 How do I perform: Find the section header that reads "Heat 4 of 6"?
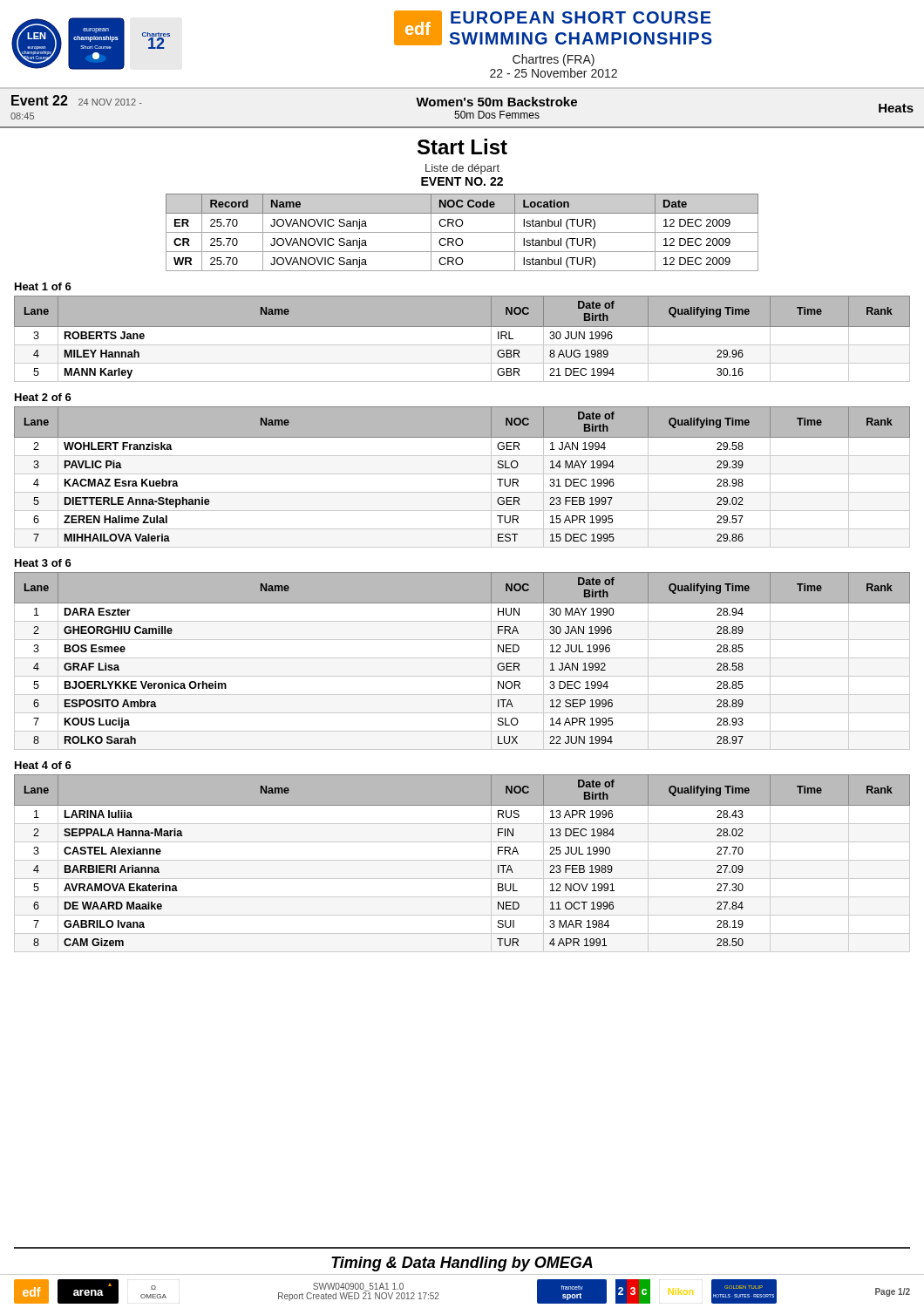(43, 765)
